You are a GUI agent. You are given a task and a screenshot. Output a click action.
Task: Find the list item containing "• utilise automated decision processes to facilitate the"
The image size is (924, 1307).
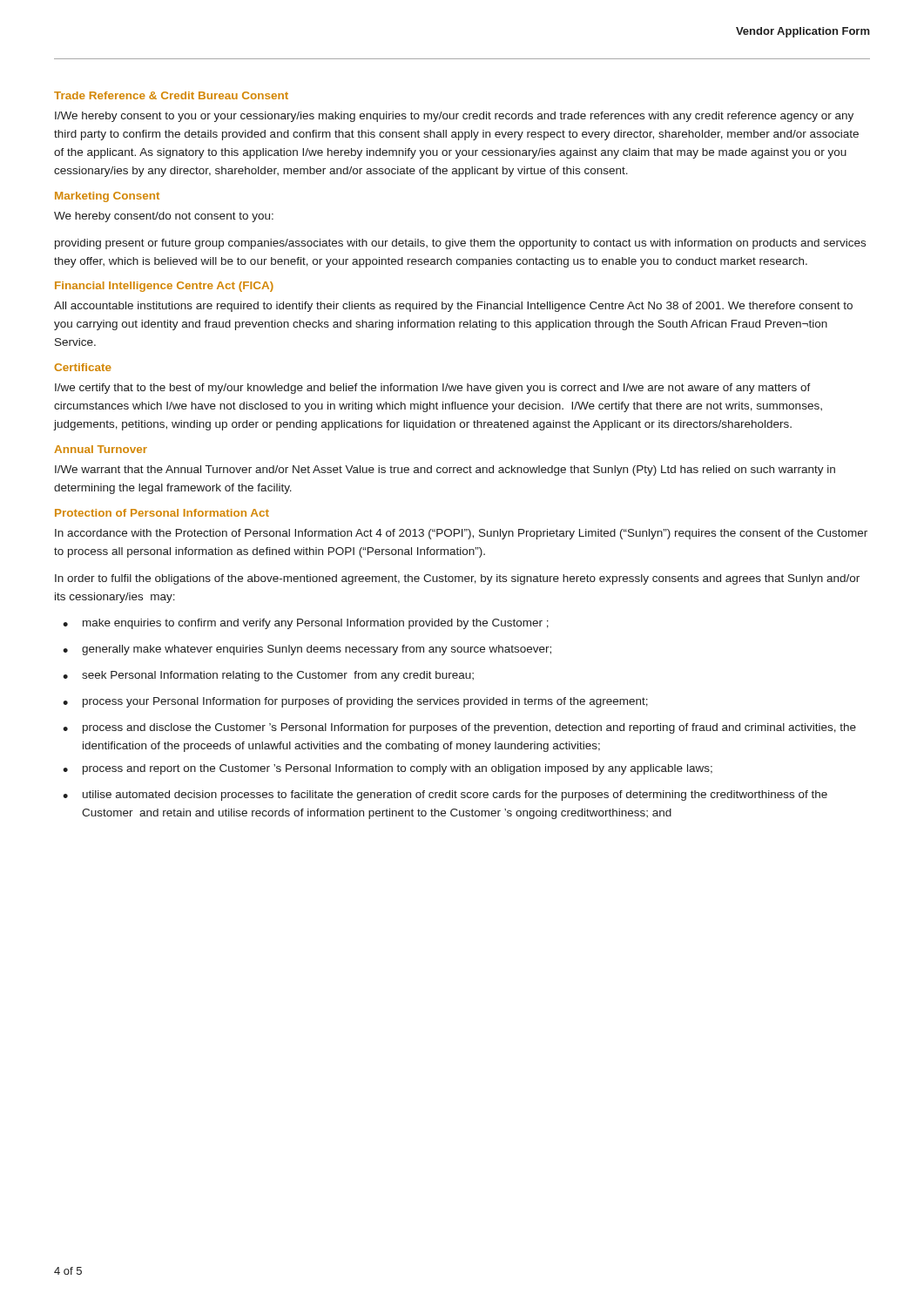466,804
